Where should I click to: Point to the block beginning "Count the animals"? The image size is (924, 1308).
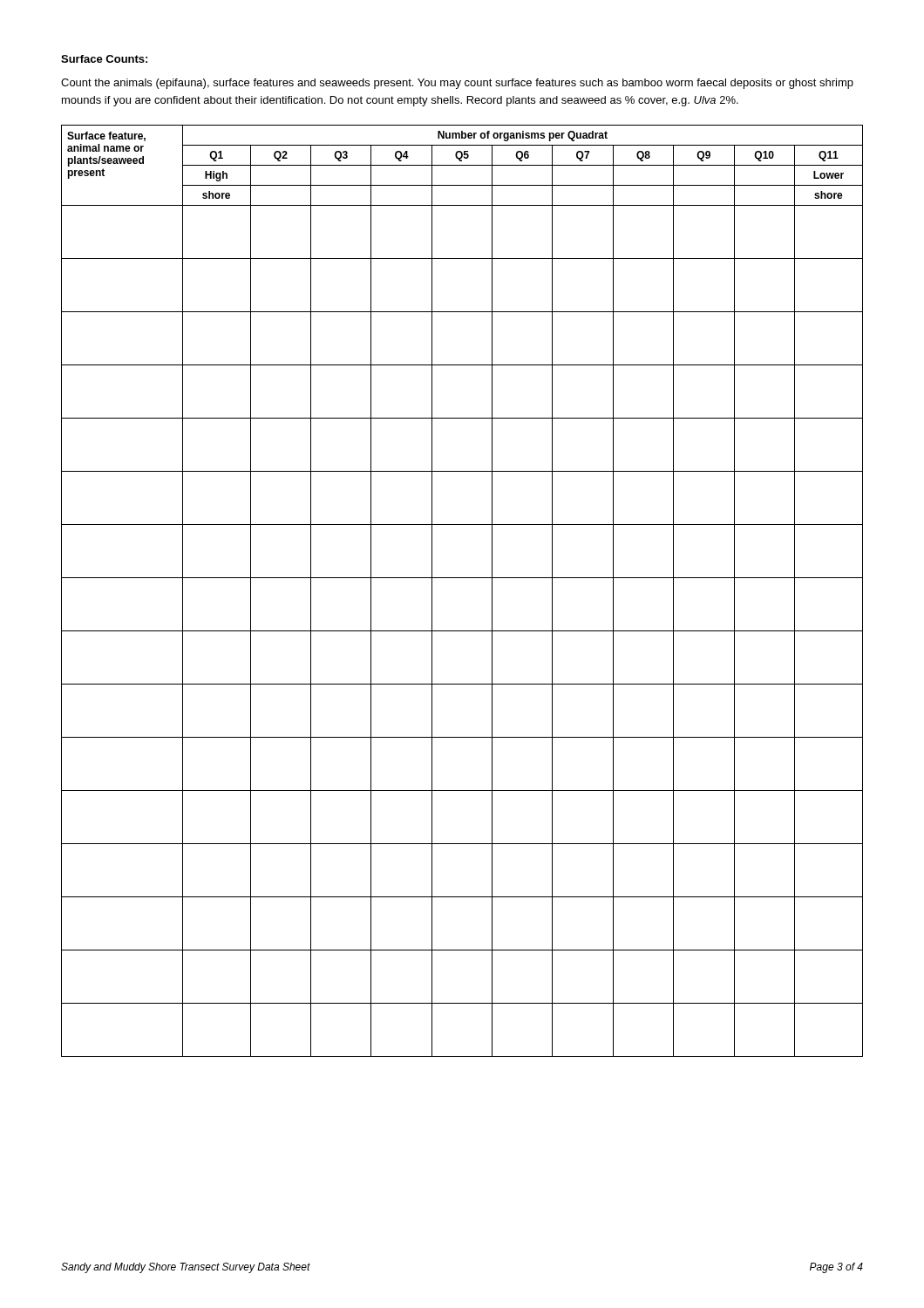[457, 91]
